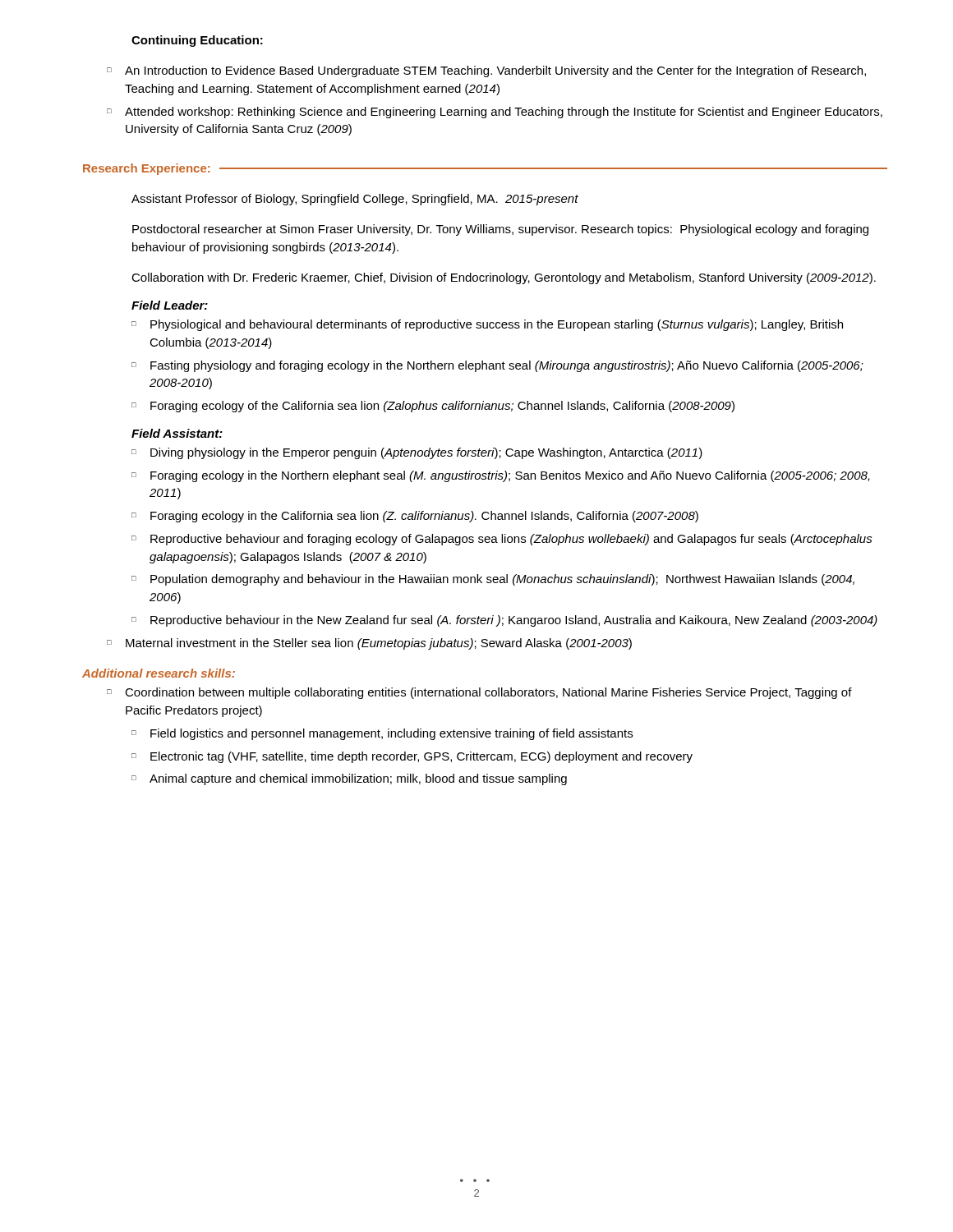
Task: Select the section header that says "Field Assistant:"
Action: (x=177, y=433)
